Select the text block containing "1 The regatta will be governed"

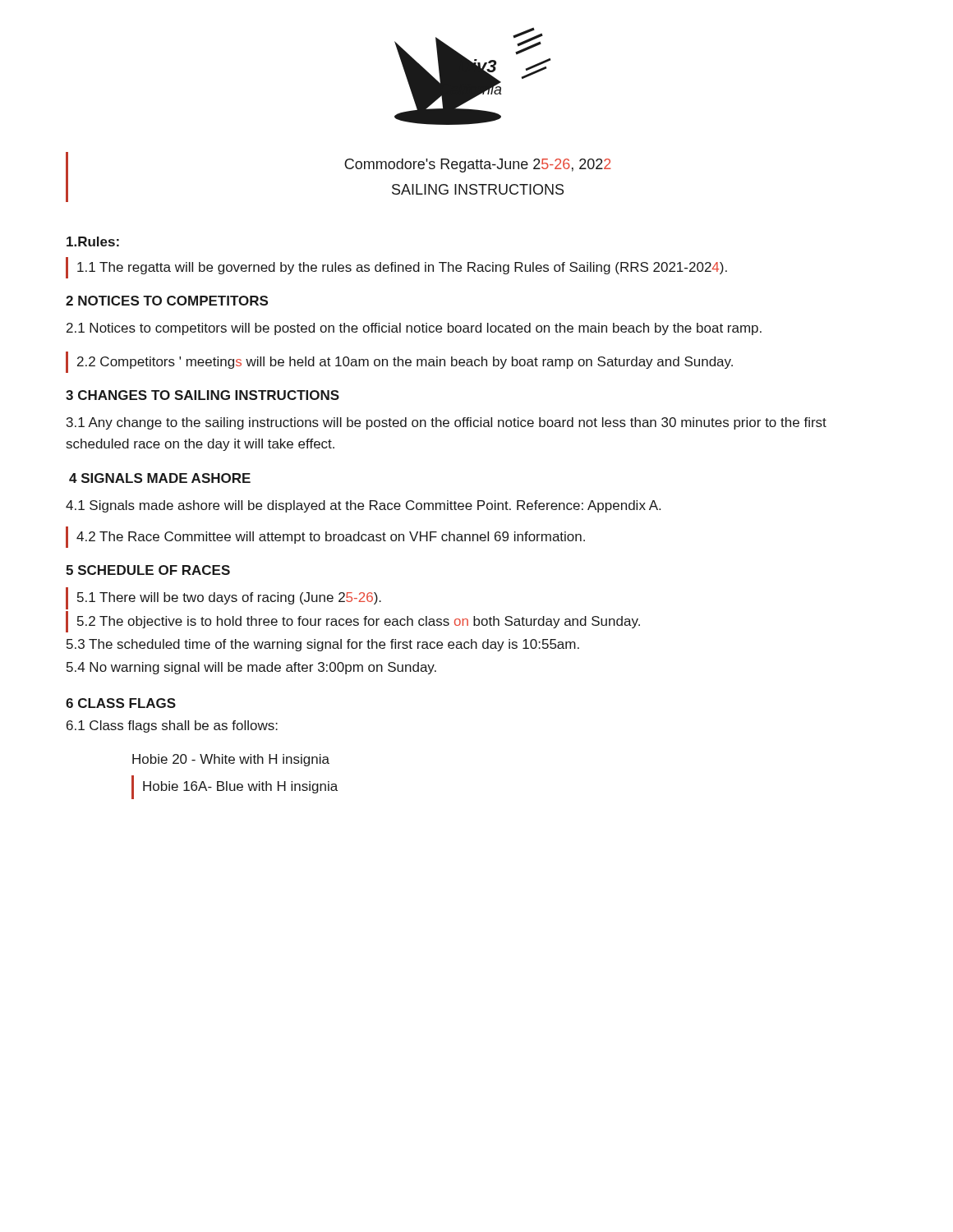pos(402,267)
